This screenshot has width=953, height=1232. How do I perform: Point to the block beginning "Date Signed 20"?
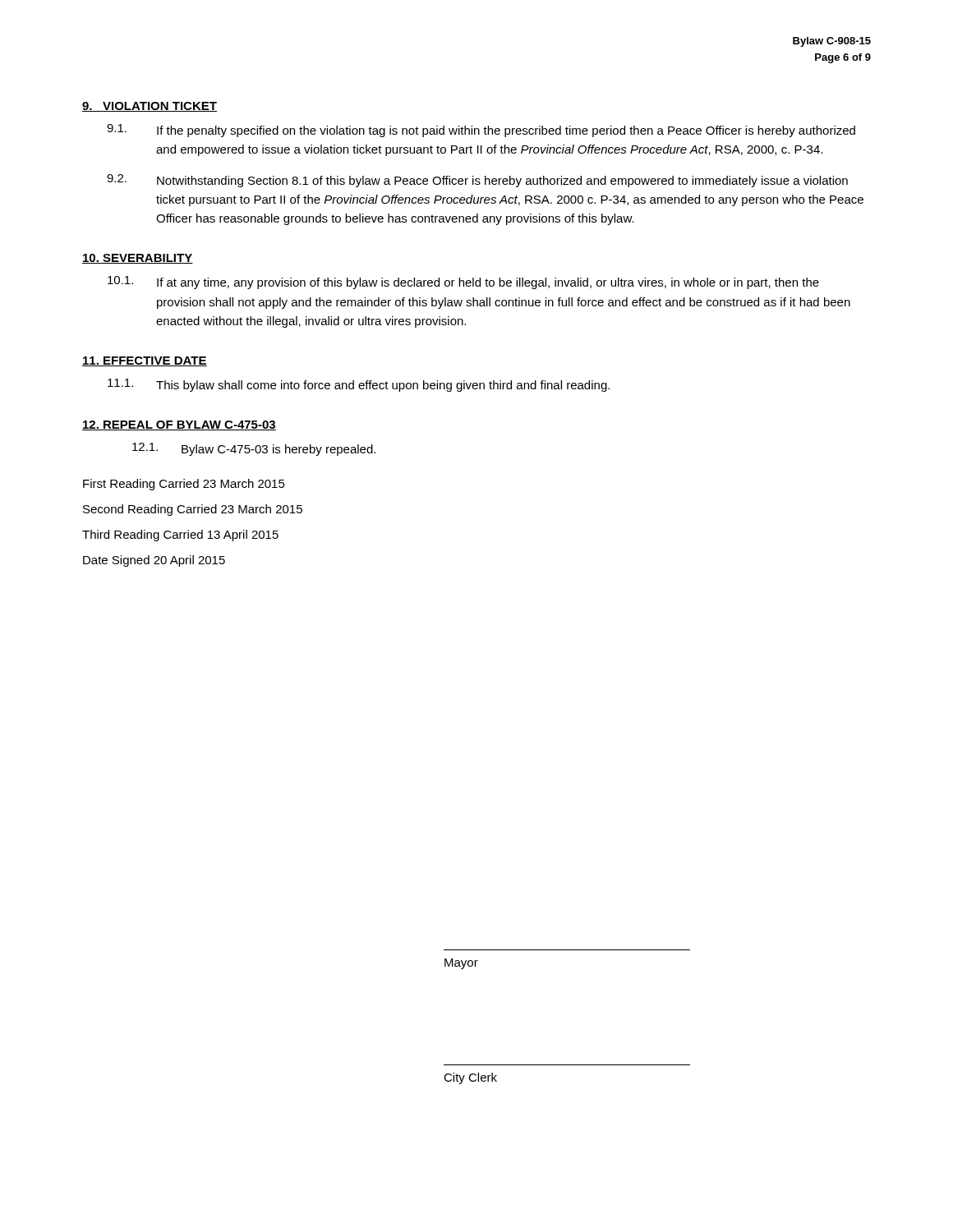154,560
